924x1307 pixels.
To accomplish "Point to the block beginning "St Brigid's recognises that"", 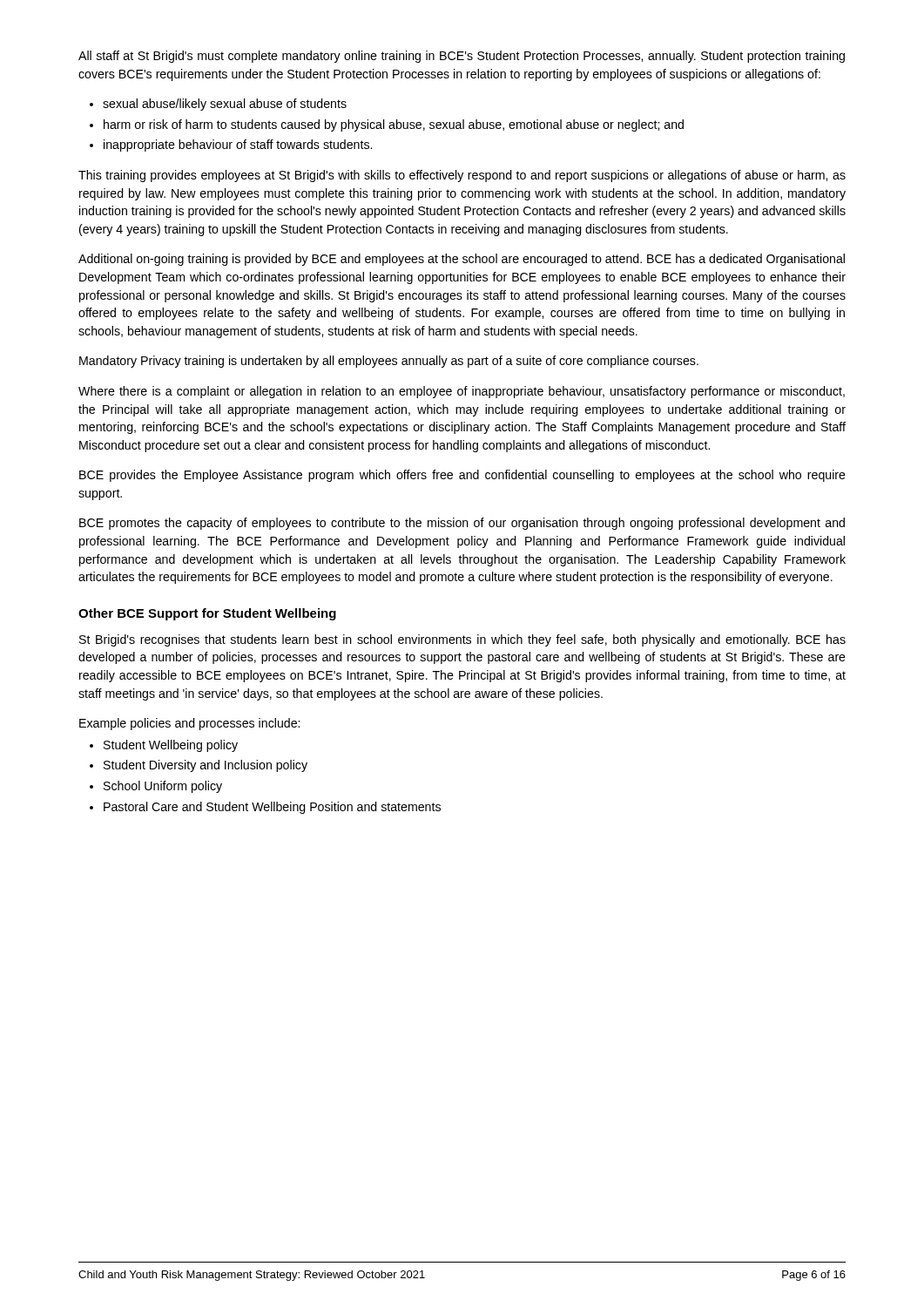I will (x=462, y=666).
